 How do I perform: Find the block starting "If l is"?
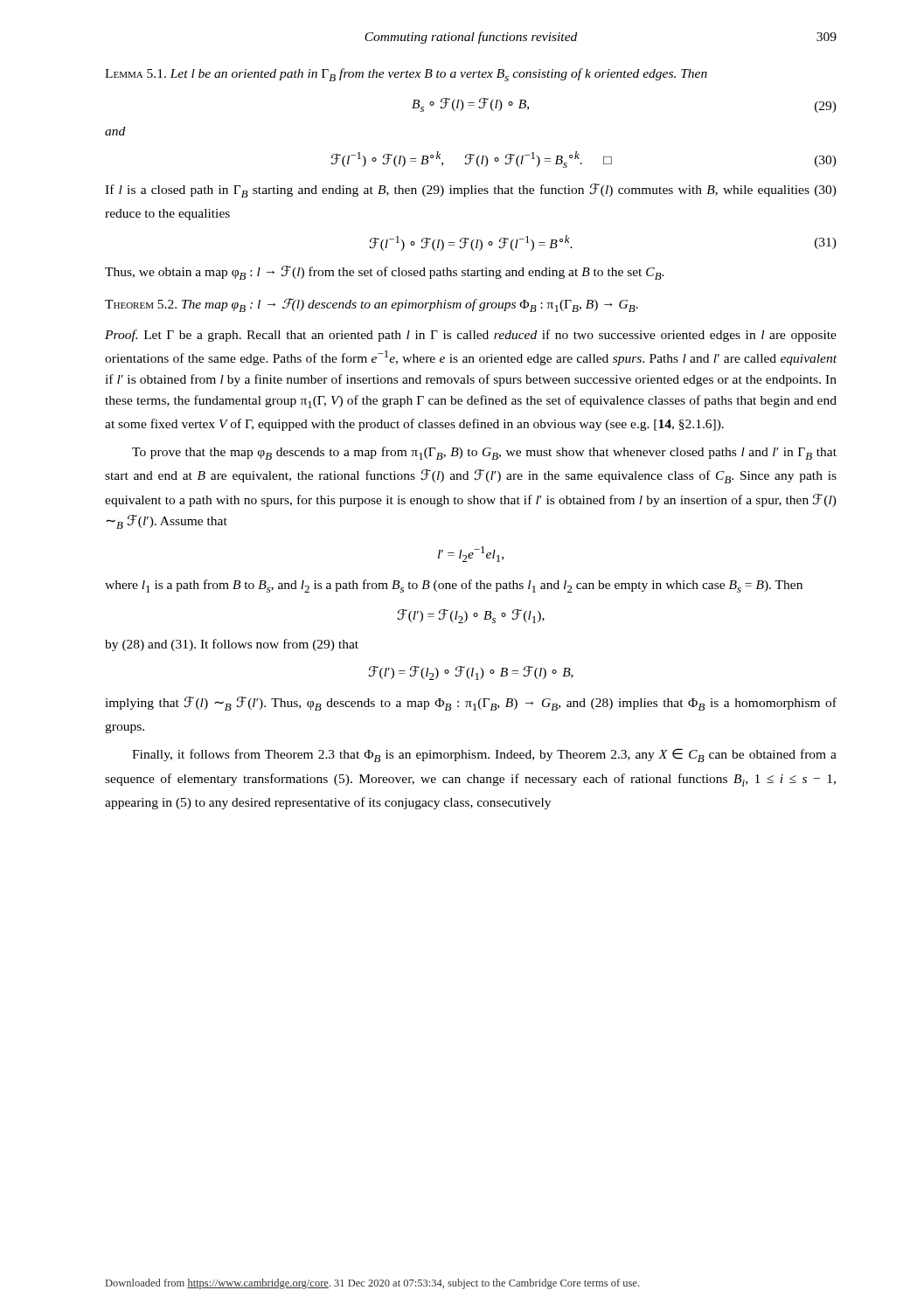(471, 201)
